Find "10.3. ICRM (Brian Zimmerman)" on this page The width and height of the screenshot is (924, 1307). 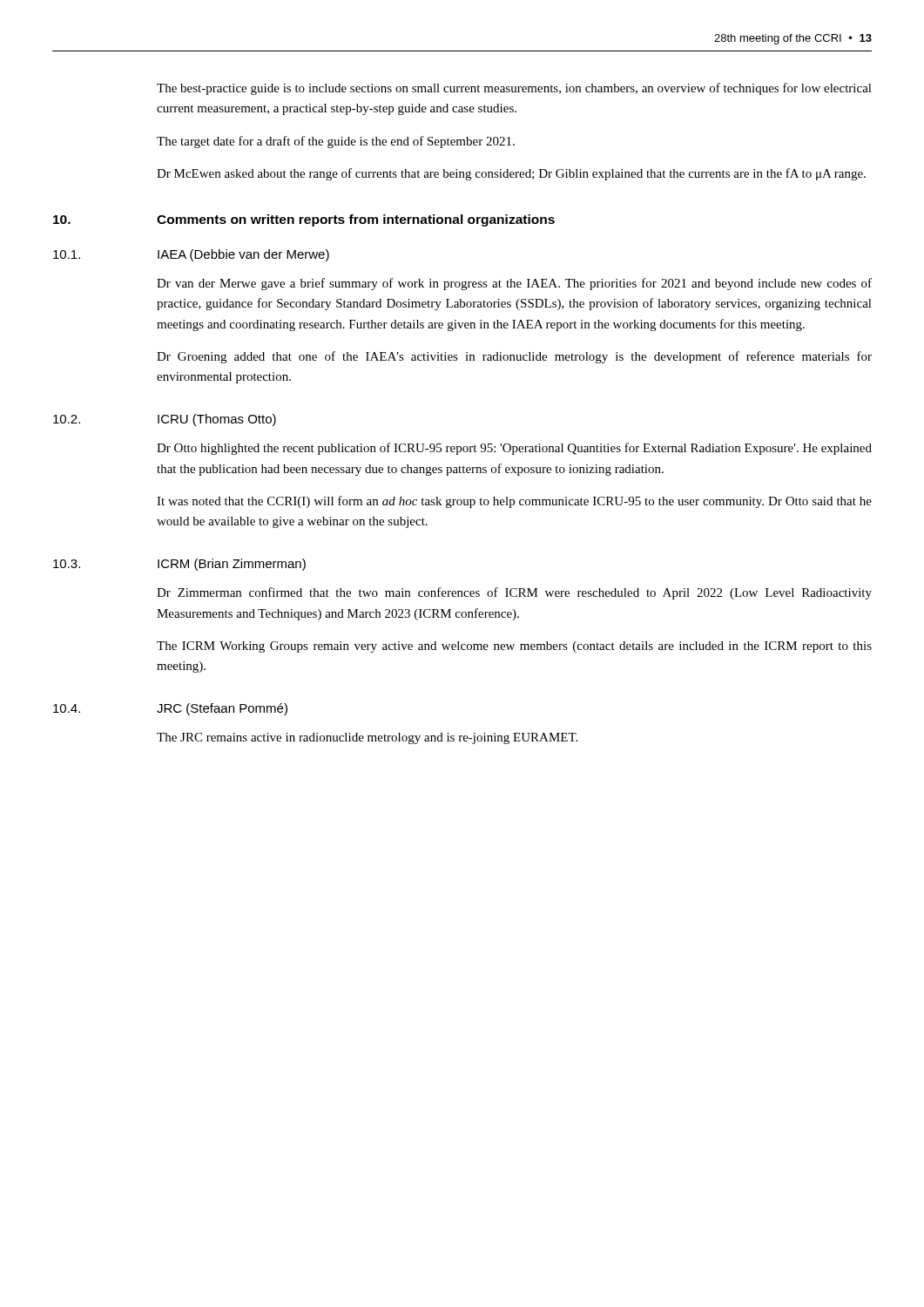(179, 564)
